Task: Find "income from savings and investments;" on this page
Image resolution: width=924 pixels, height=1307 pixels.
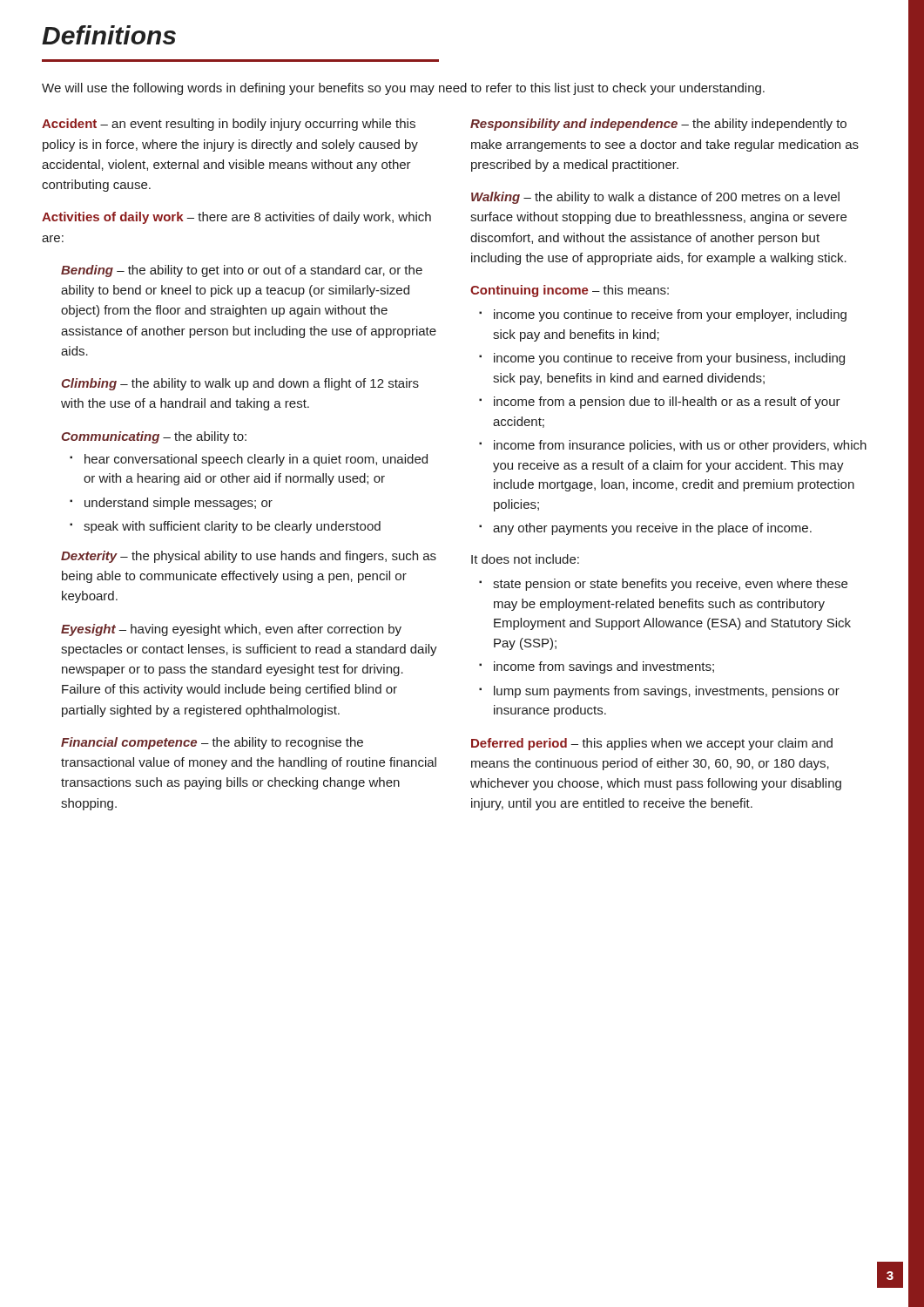Action: [x=604, y=666]
